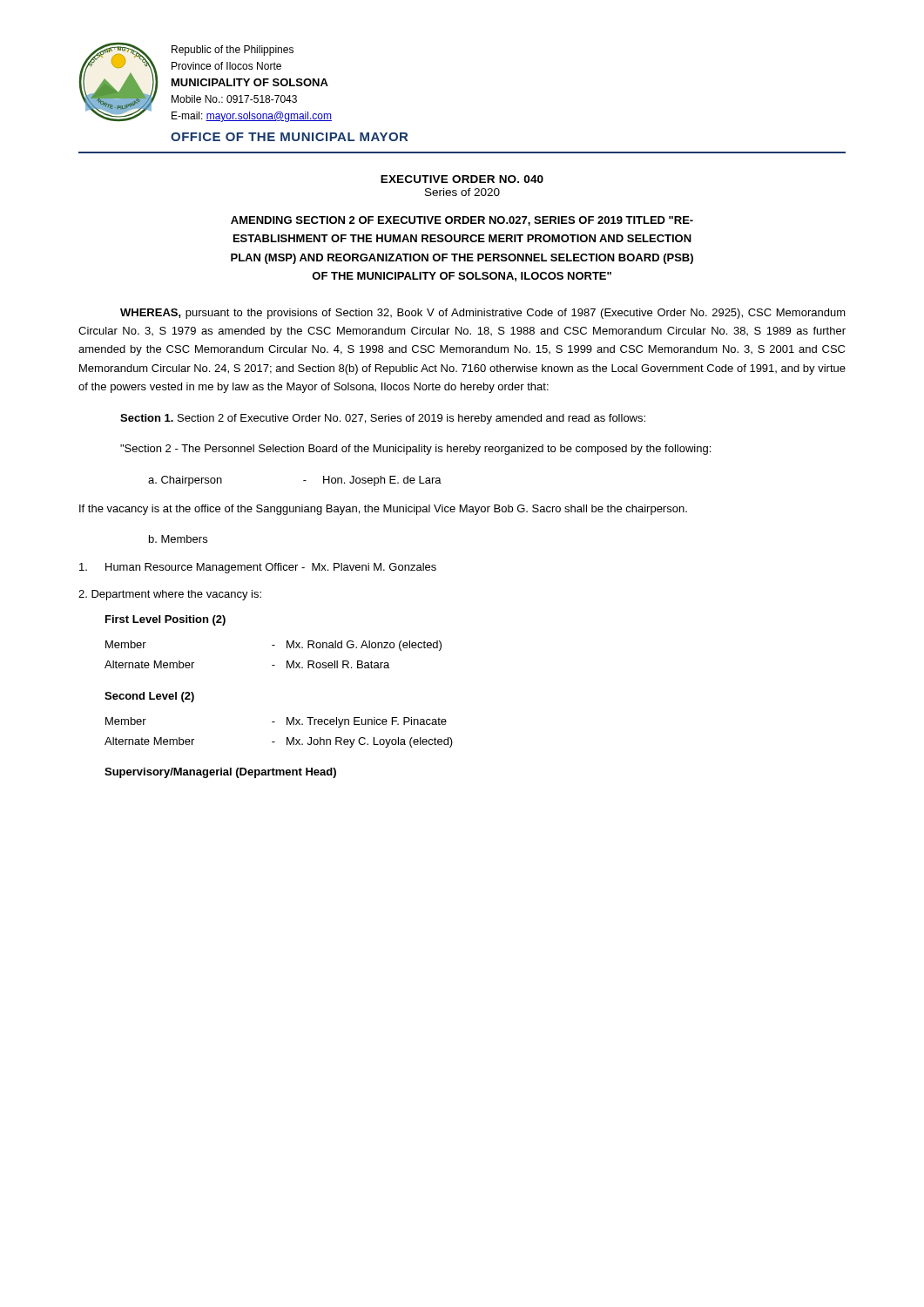Image resolution: width=924 pixels, height=1307 pixels.
Task: Click on the passage starting "Supervisory/Managerial (Department Head)"
Action: 221,772
